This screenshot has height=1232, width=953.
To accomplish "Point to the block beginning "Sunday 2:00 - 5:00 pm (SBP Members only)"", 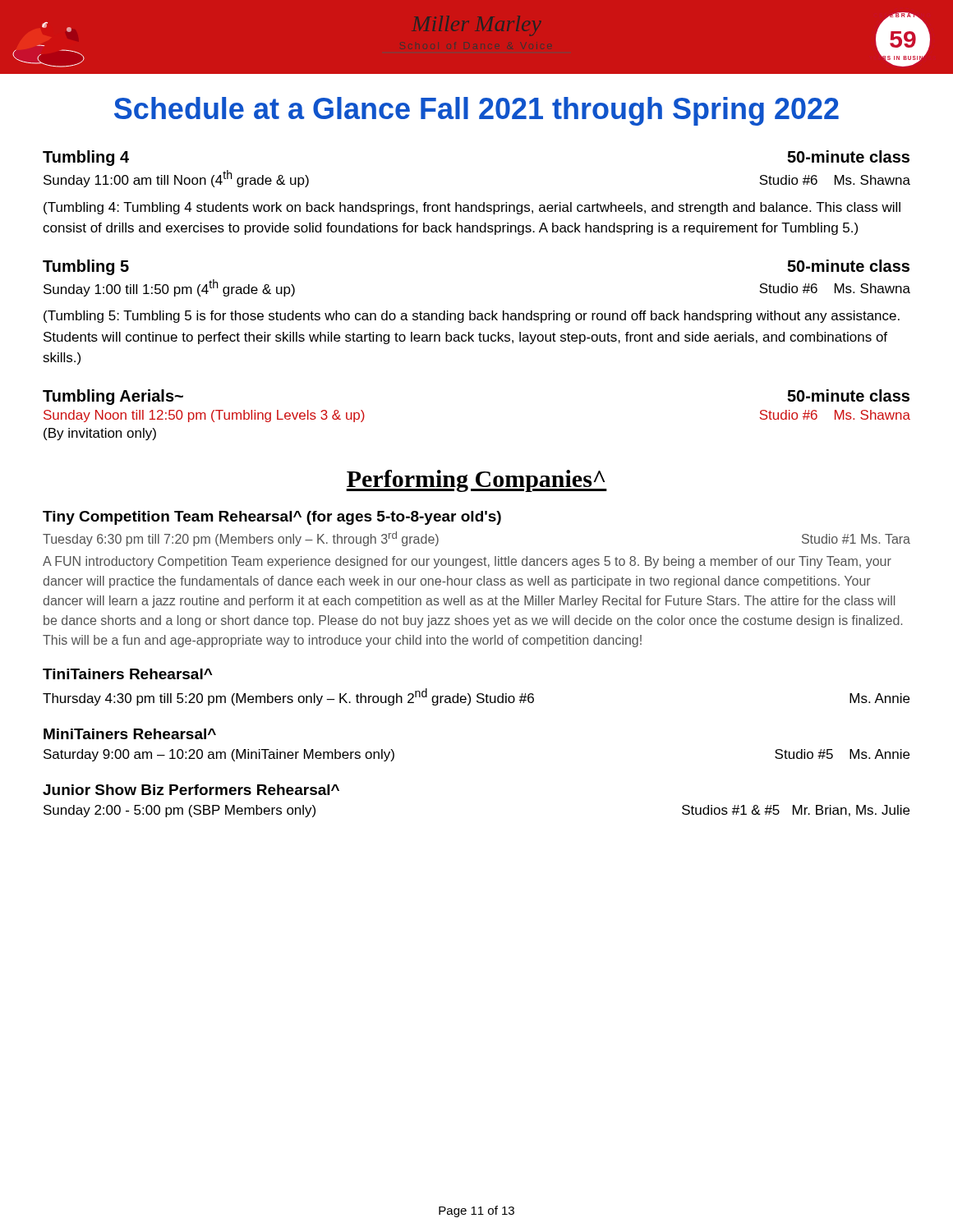I will point(178,811).
